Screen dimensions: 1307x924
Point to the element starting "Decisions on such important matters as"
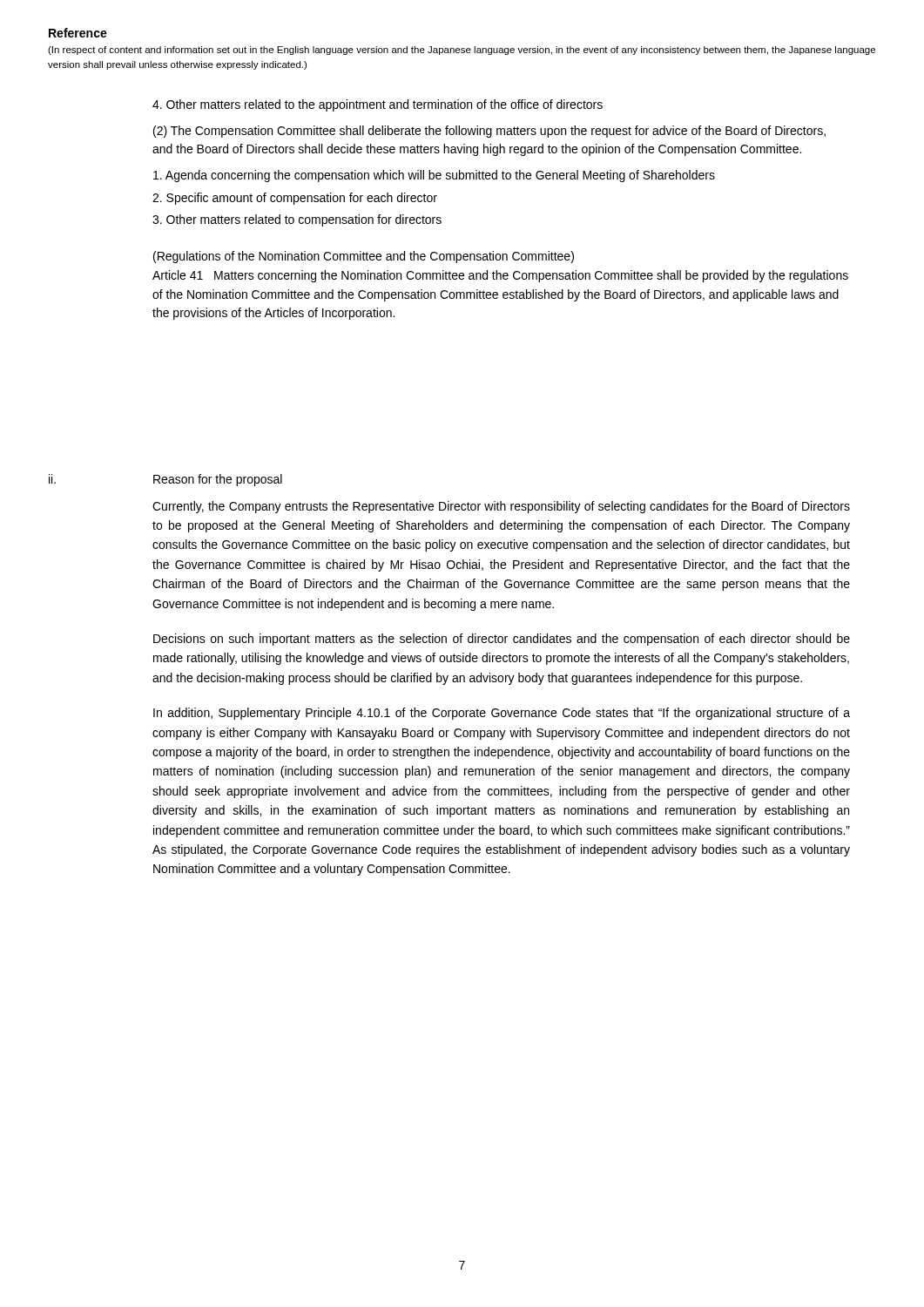(501, 658)
